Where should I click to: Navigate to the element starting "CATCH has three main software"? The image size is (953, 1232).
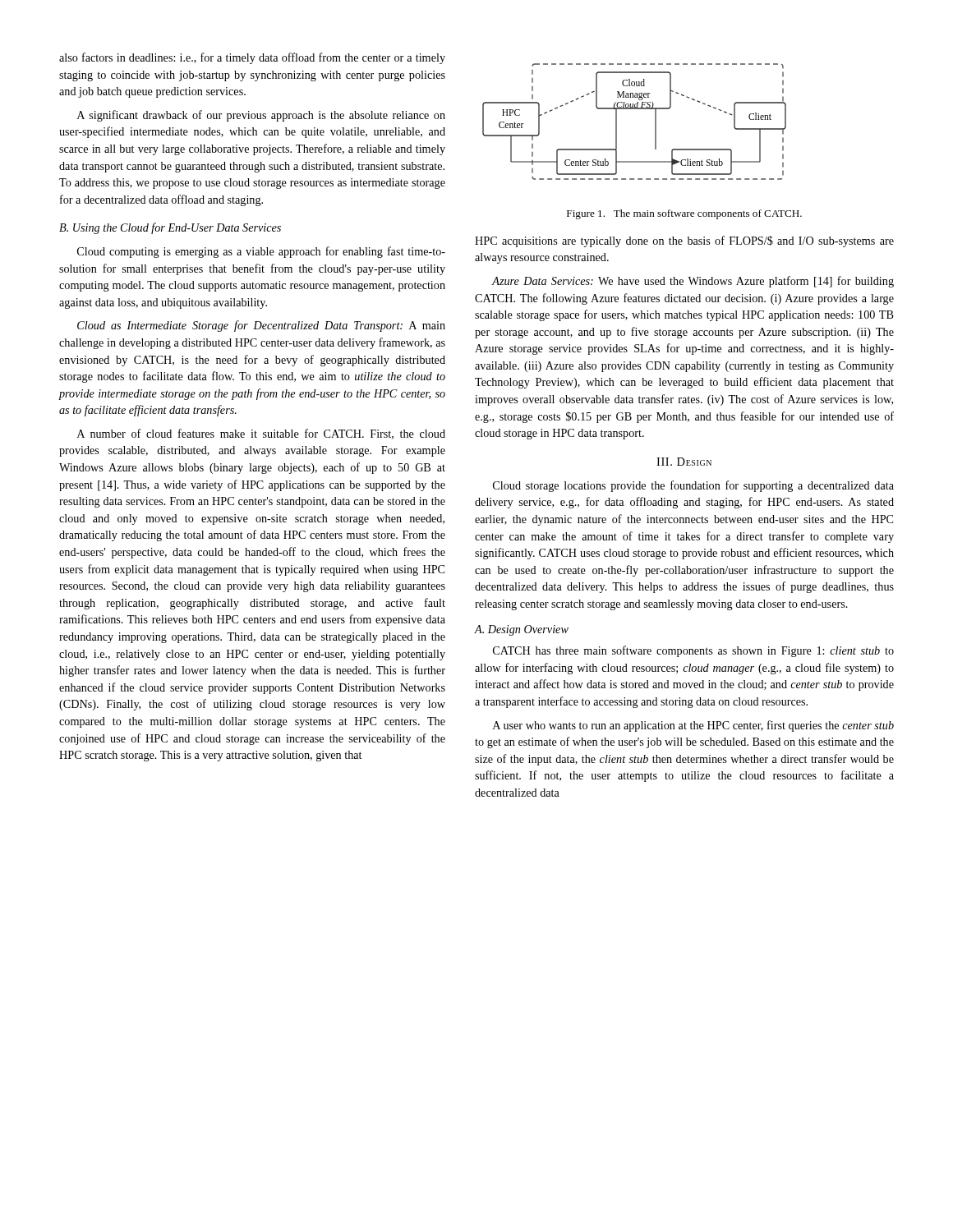pyautogui.click(x=684, y=676)
